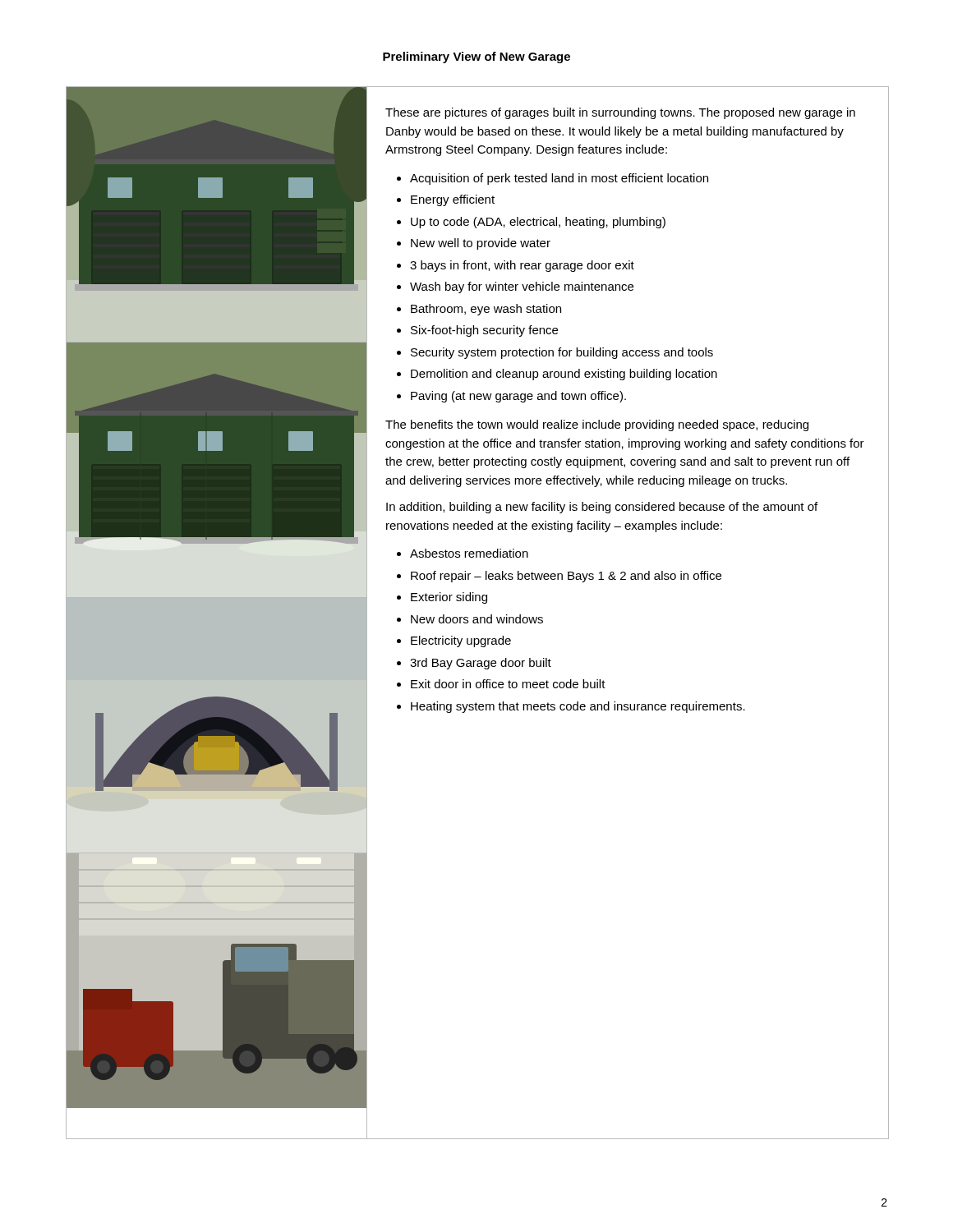
Task: Locate the block of text that opens with "Exit door in"
Action: tap(507, 684)
